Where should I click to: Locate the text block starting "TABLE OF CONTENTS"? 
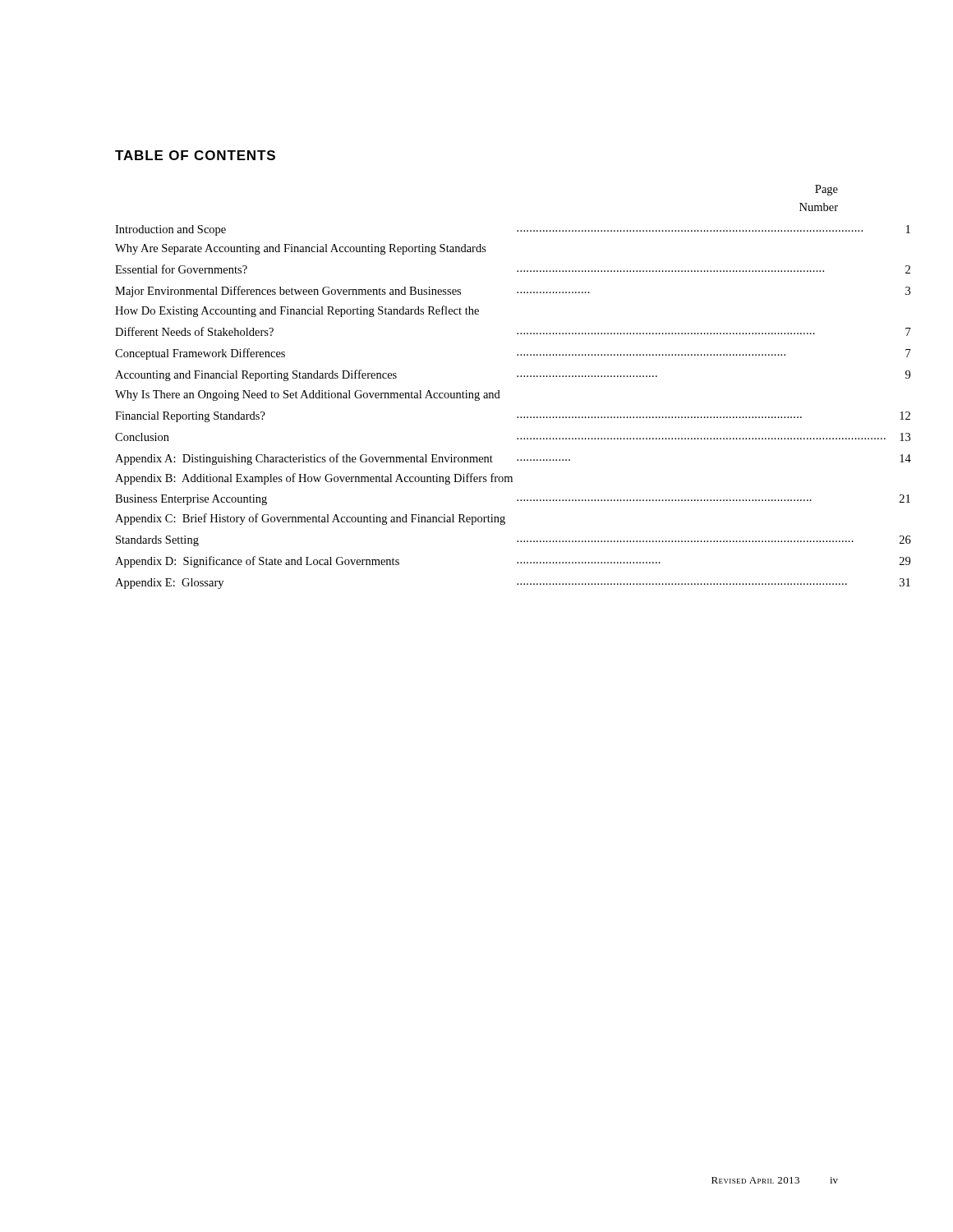(x=196, y=156)
